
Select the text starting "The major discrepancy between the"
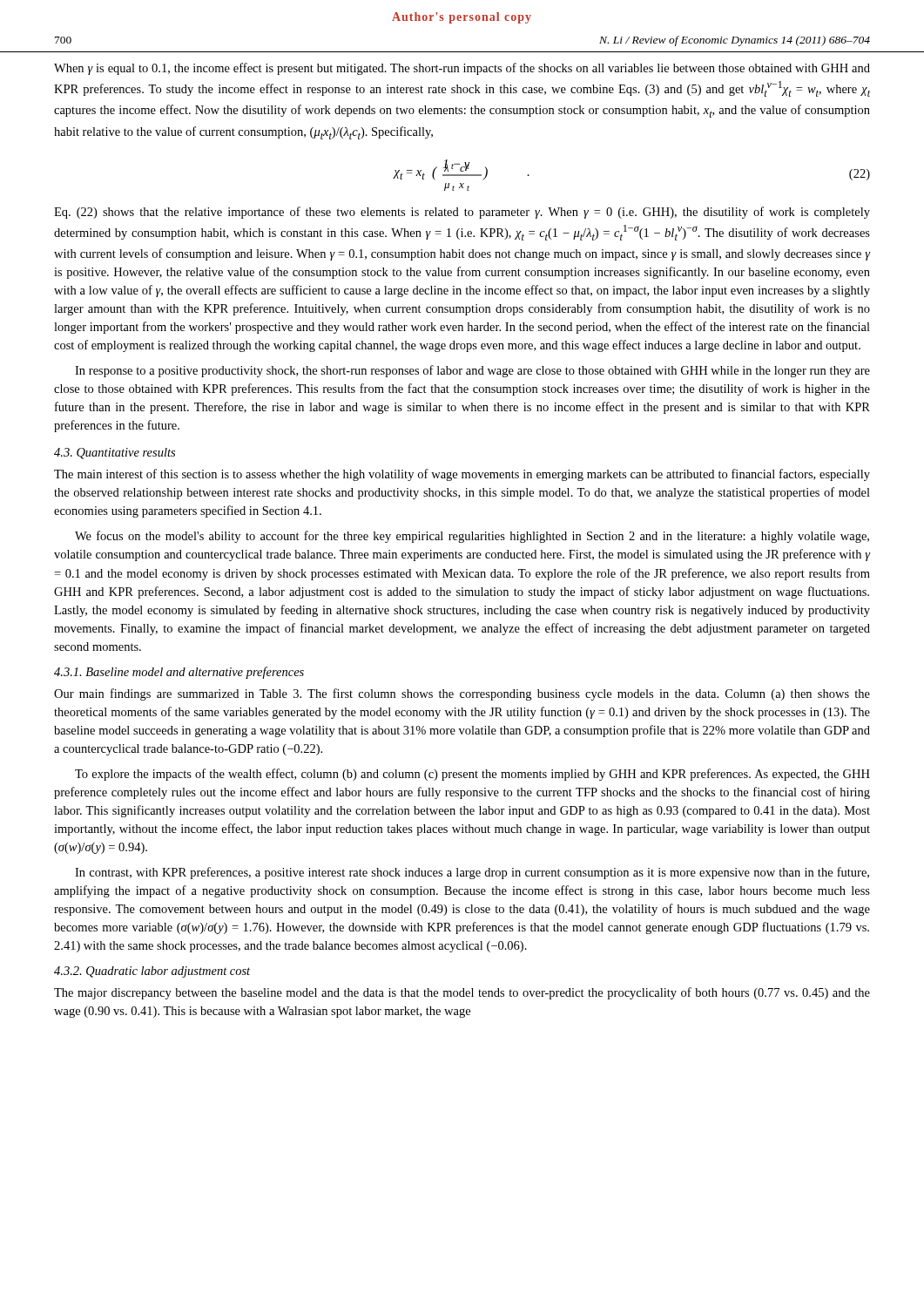462,1002
